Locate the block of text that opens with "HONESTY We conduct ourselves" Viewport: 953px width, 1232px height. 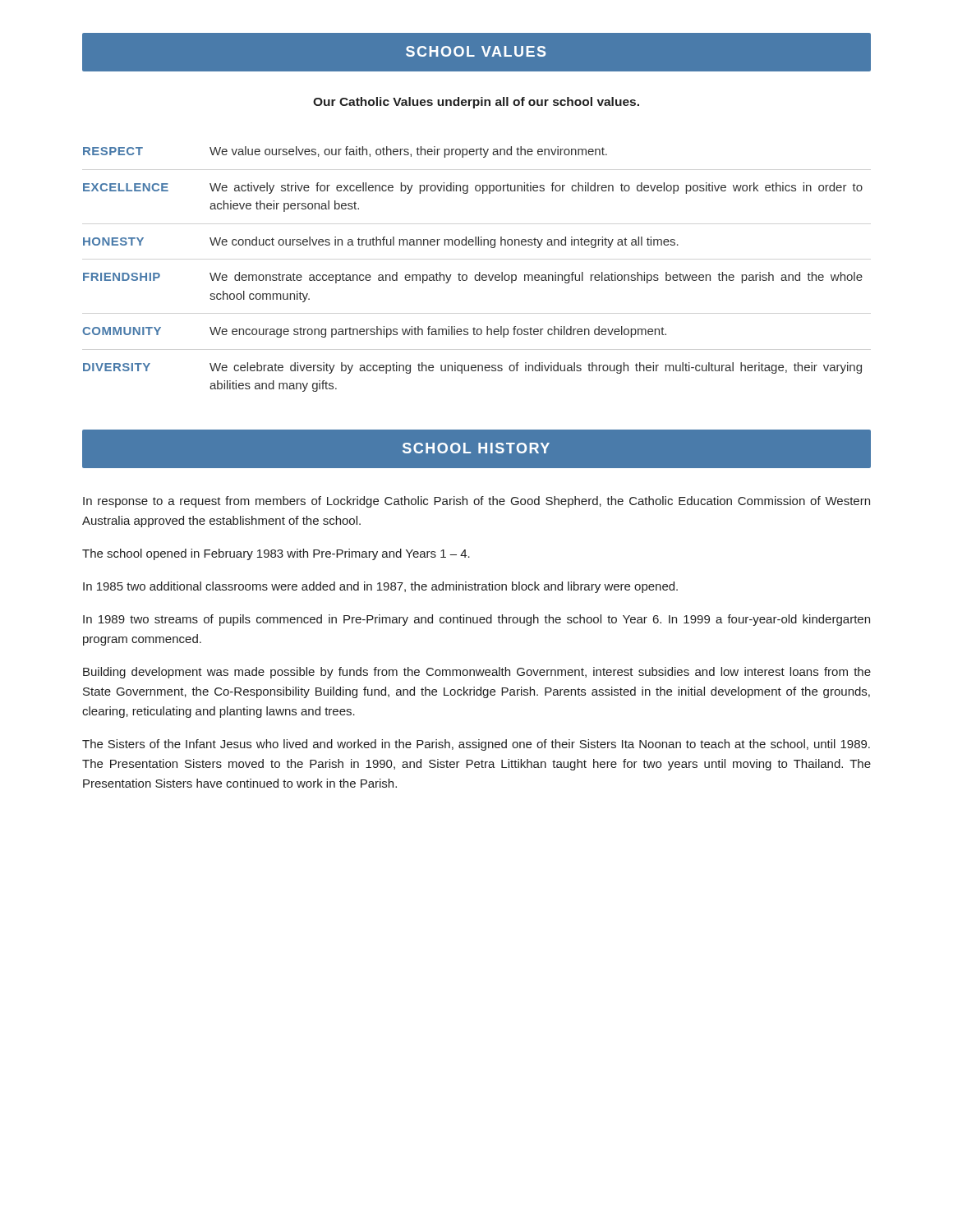pos(476,241)
